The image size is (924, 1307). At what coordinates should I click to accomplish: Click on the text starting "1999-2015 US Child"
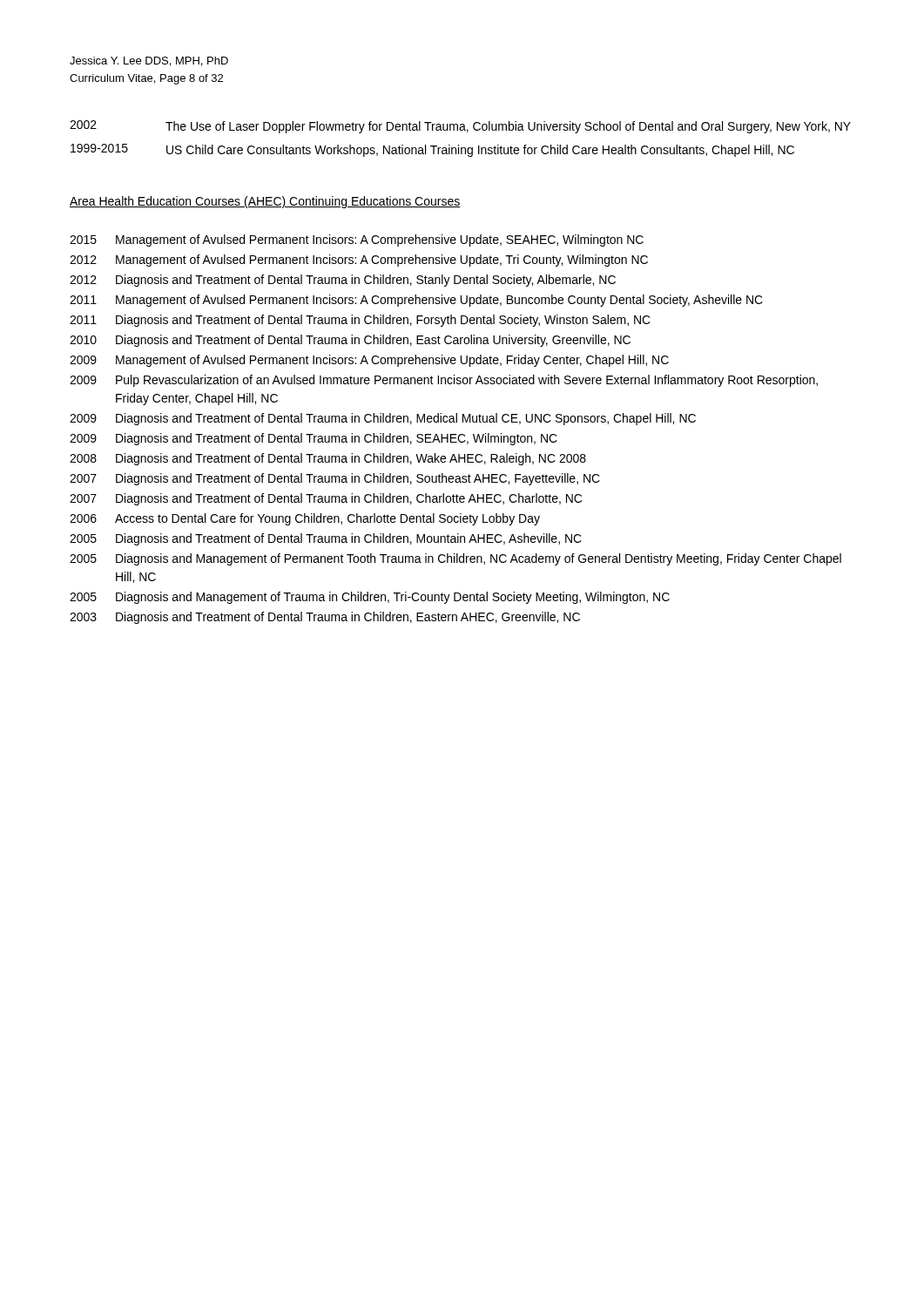click(462, 150)
